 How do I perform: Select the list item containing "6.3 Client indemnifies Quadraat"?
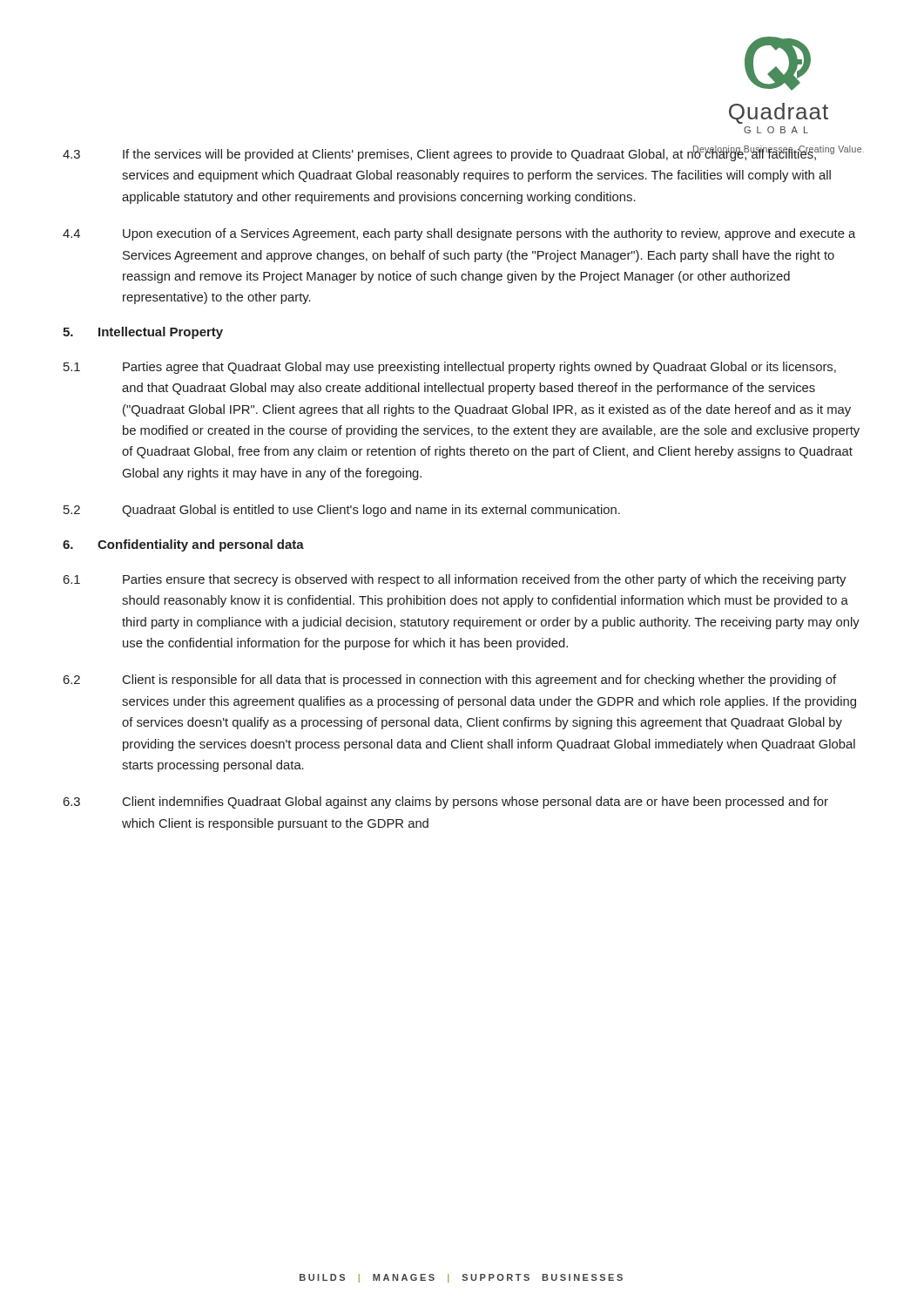pos(462,813)
